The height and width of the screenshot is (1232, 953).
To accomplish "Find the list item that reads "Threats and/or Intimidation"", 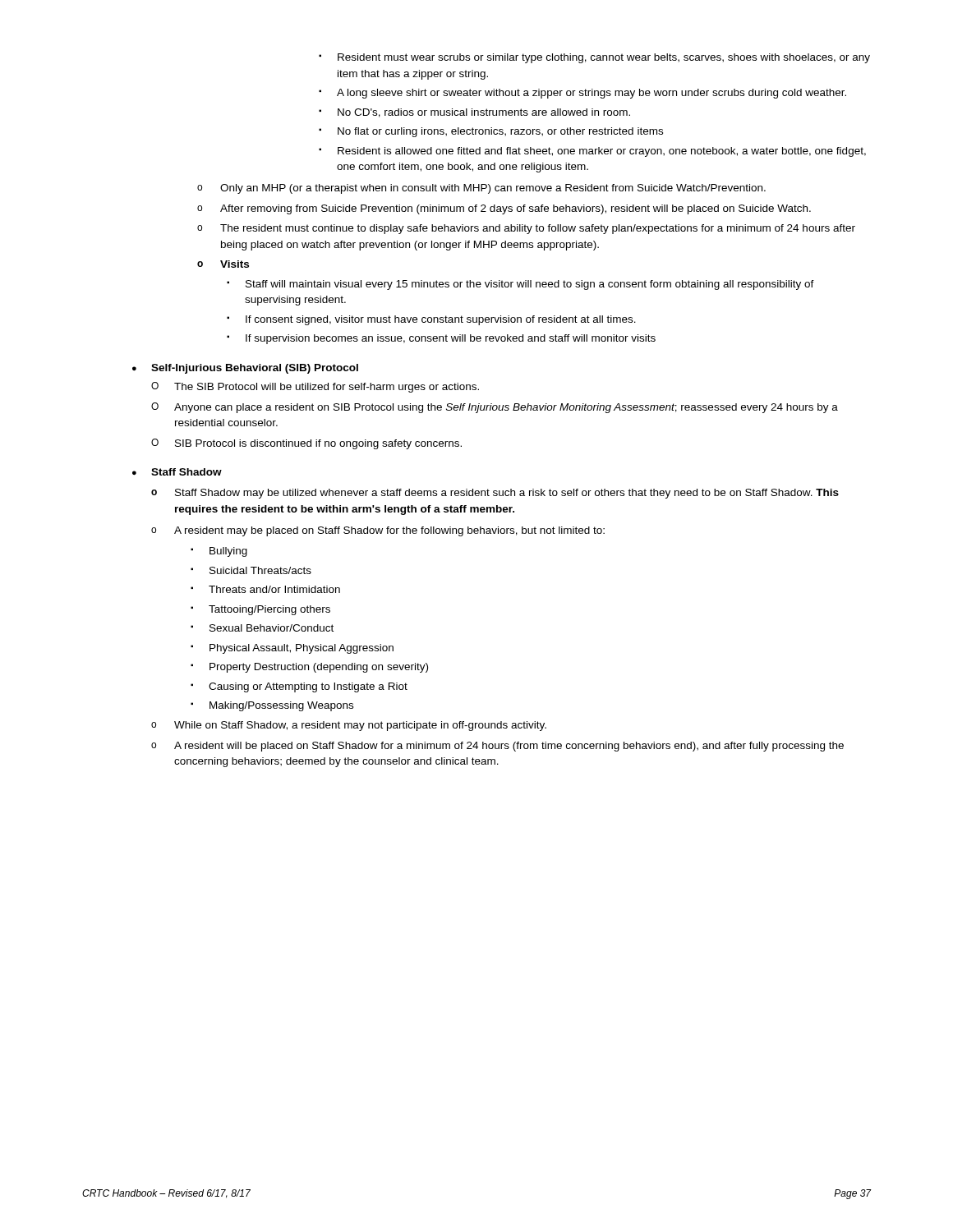I will [275, 589].
